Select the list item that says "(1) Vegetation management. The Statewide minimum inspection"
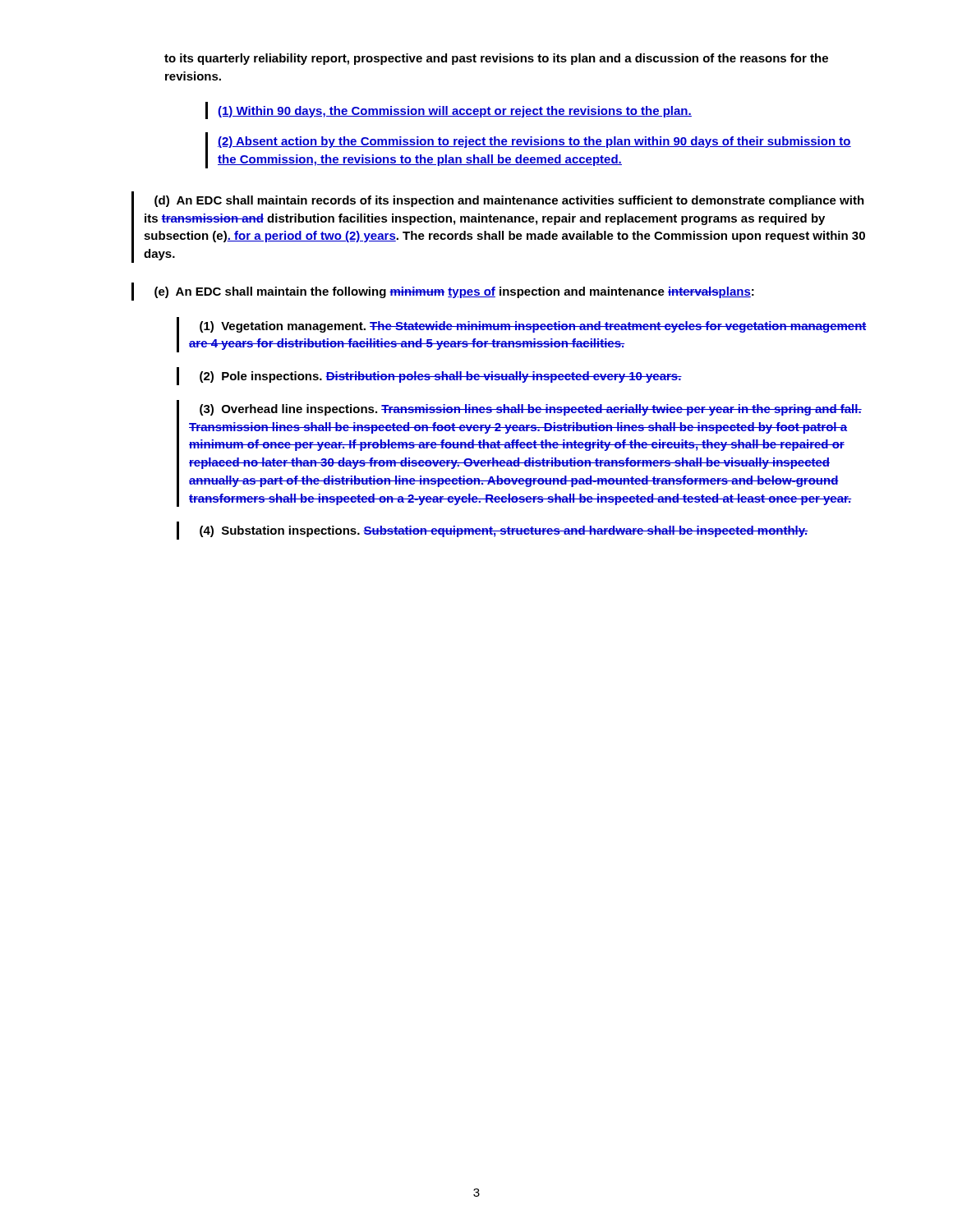The width and height of the screenshot is (953, 1232). click(x=528, y=334)
